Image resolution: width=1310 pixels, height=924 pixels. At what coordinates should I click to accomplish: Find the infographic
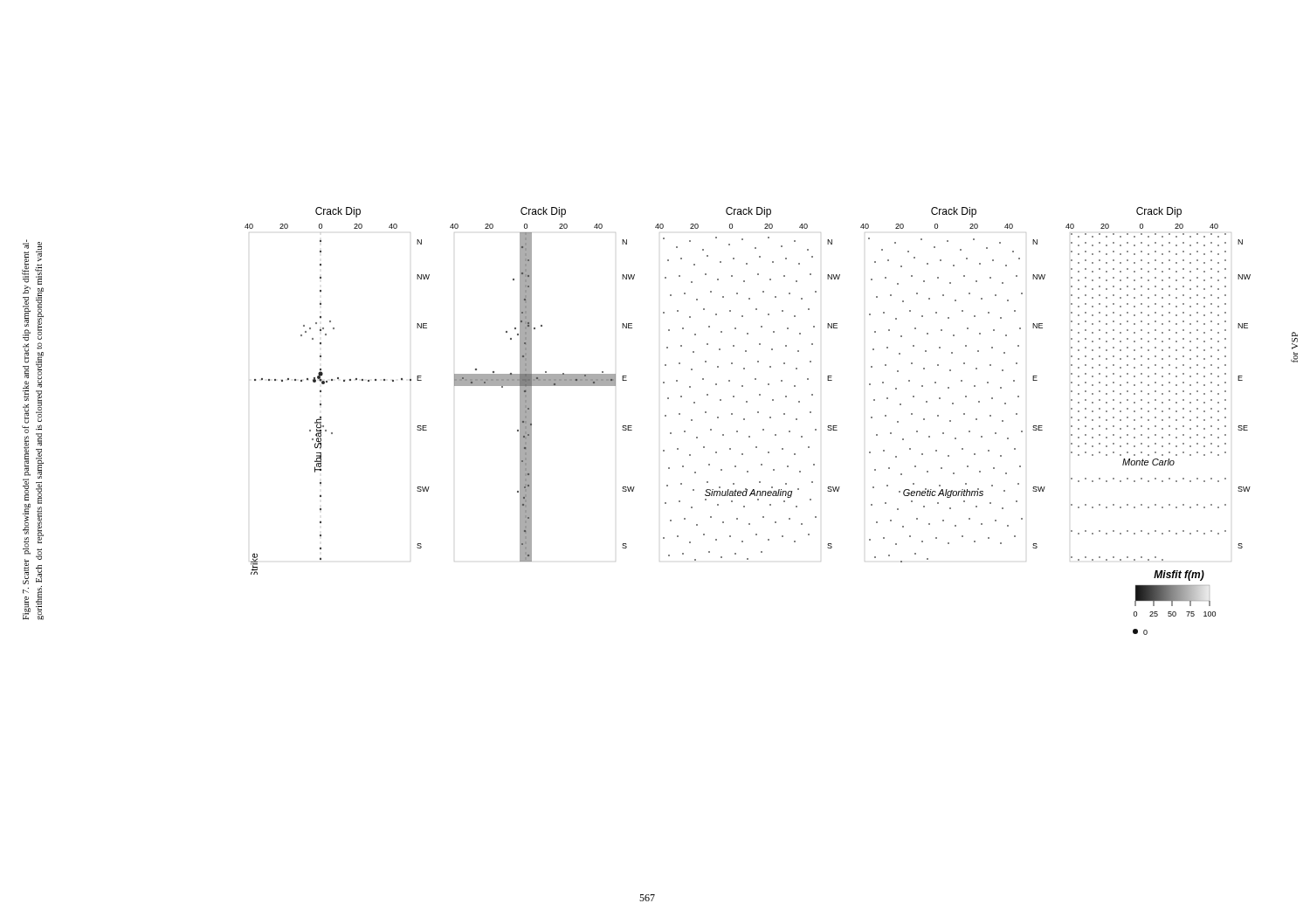point(1179,614)
